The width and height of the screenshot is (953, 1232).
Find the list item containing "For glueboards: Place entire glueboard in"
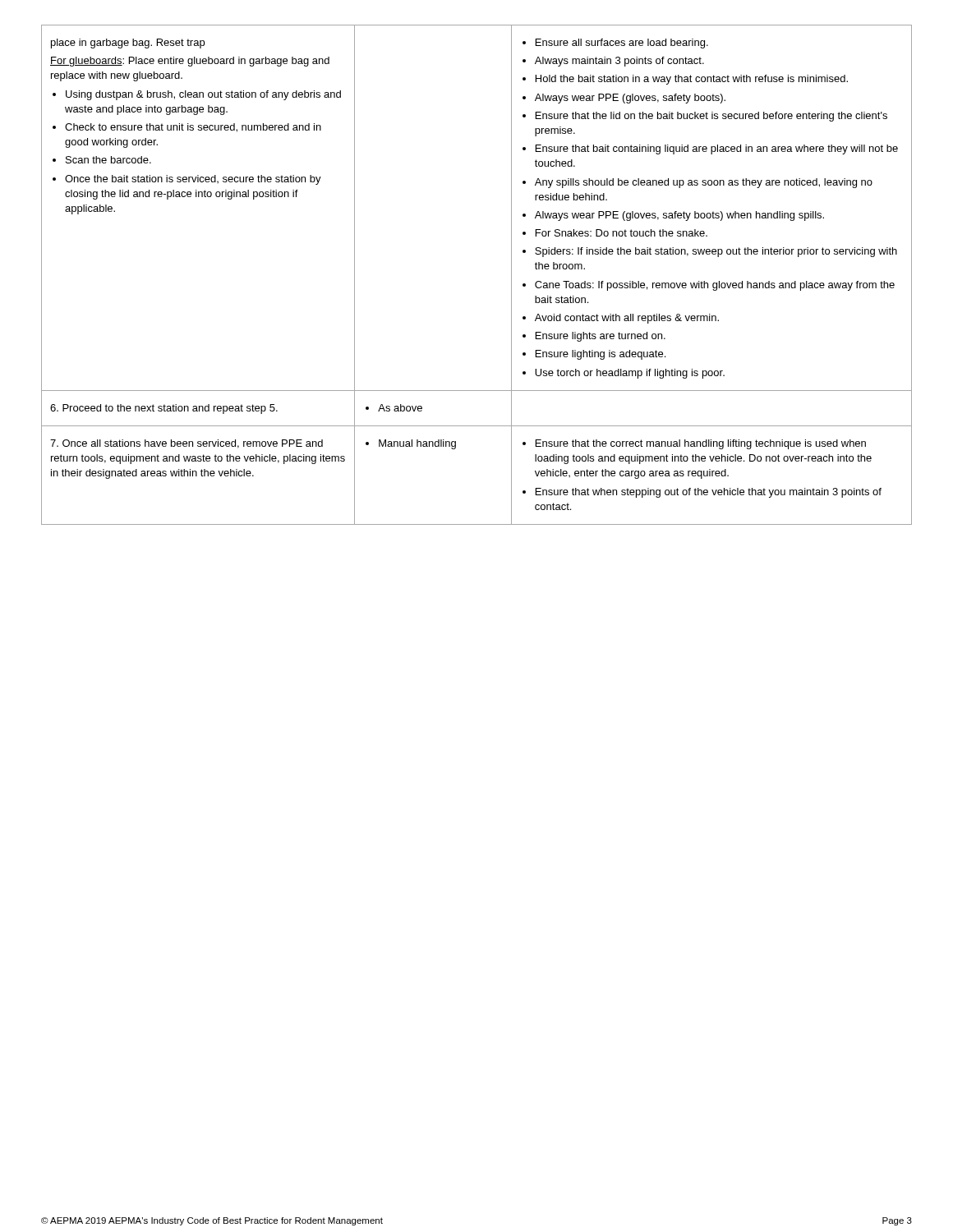click(x=198, y=68)
